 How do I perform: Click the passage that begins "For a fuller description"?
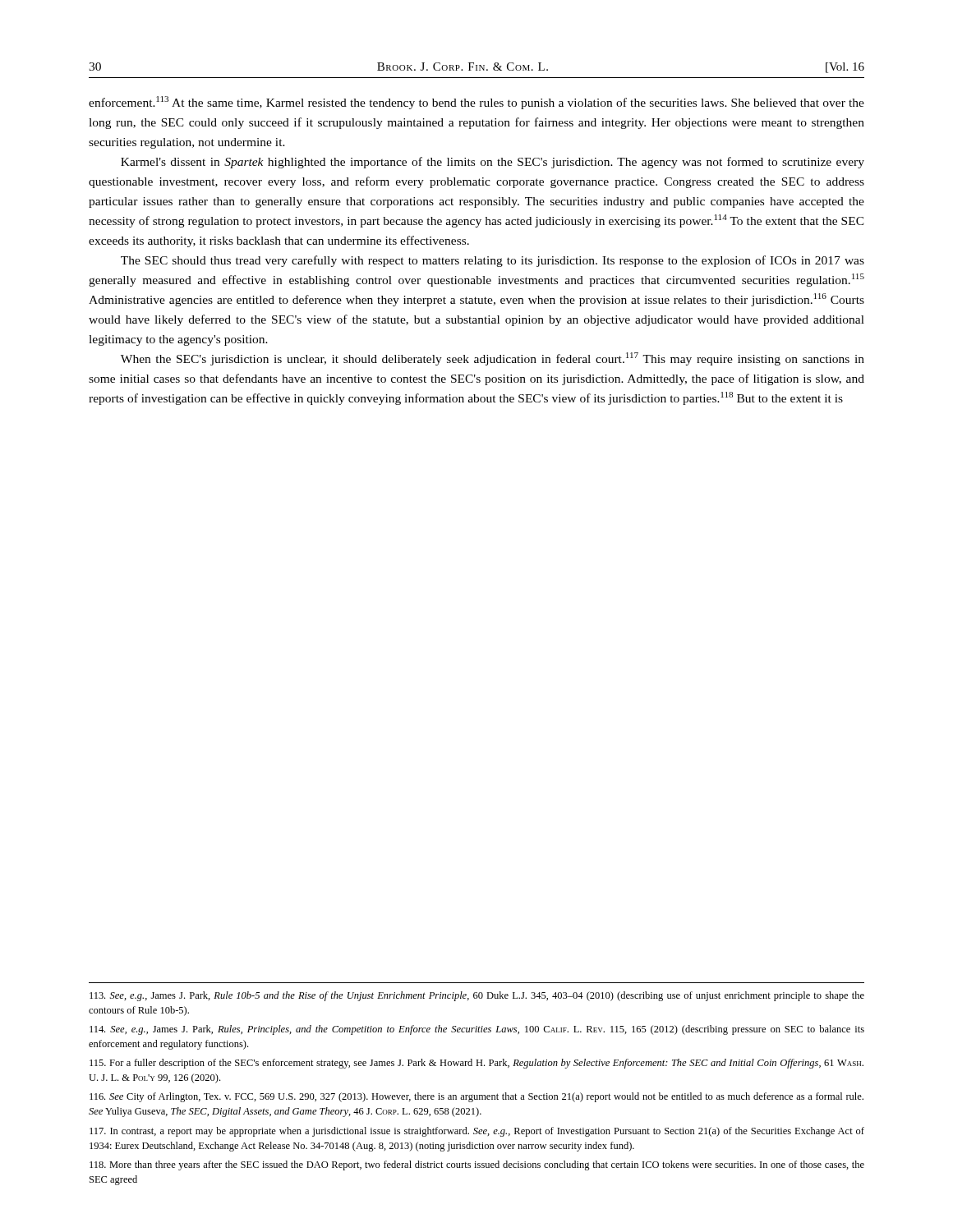click(x=476, y=1070)
